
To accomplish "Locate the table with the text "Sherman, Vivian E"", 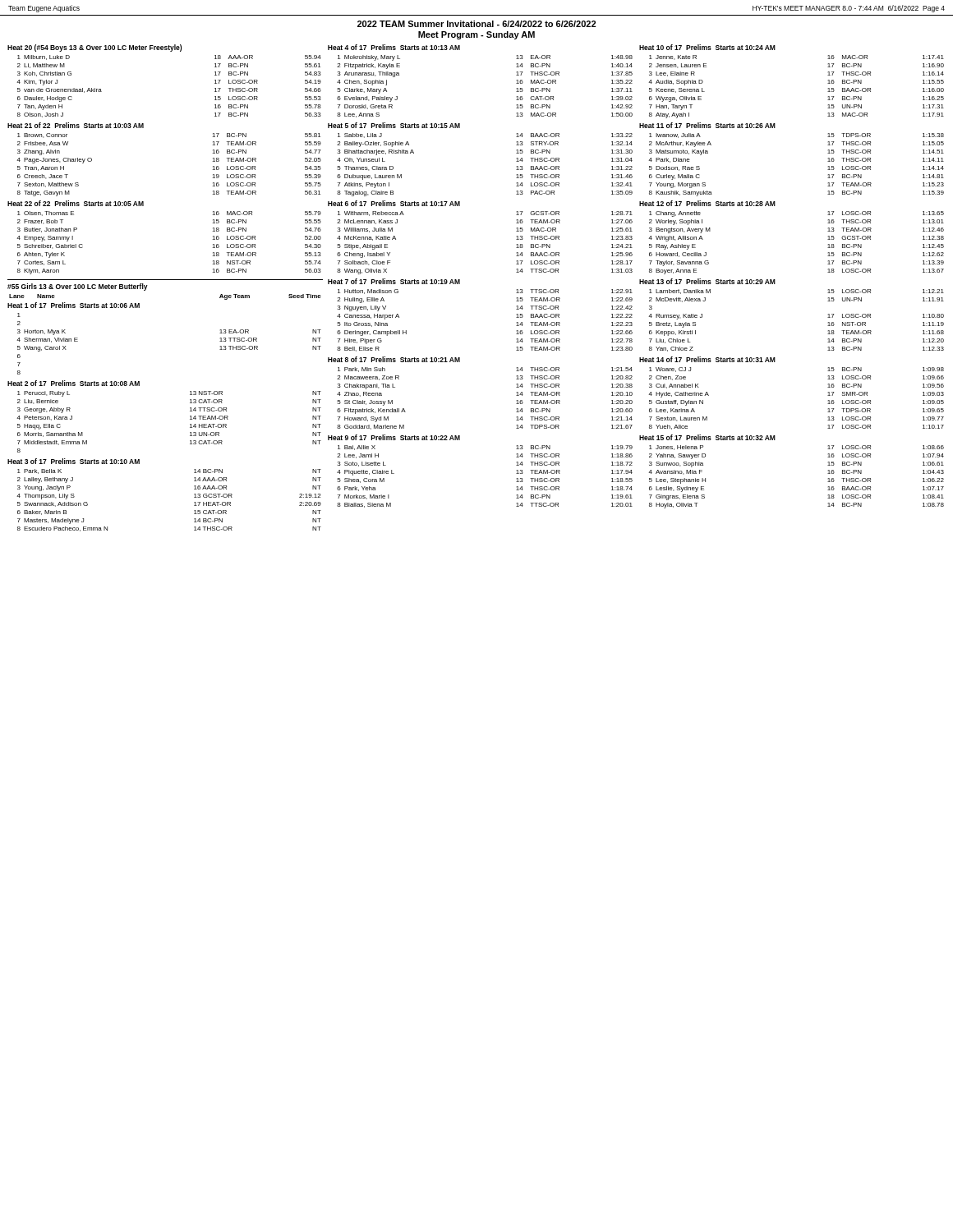I will [165, 343].
